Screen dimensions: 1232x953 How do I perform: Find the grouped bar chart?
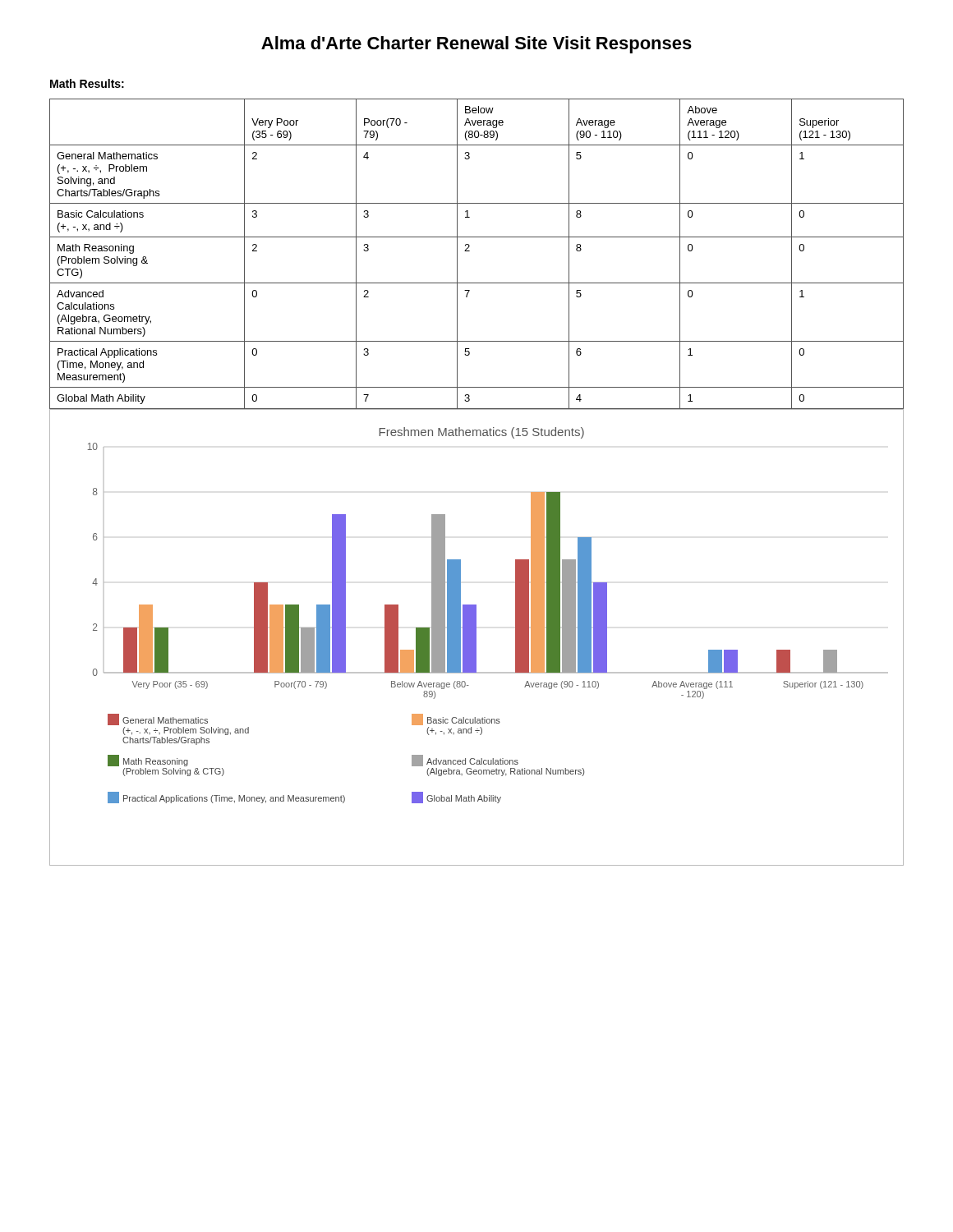click(x=476, y=637)
